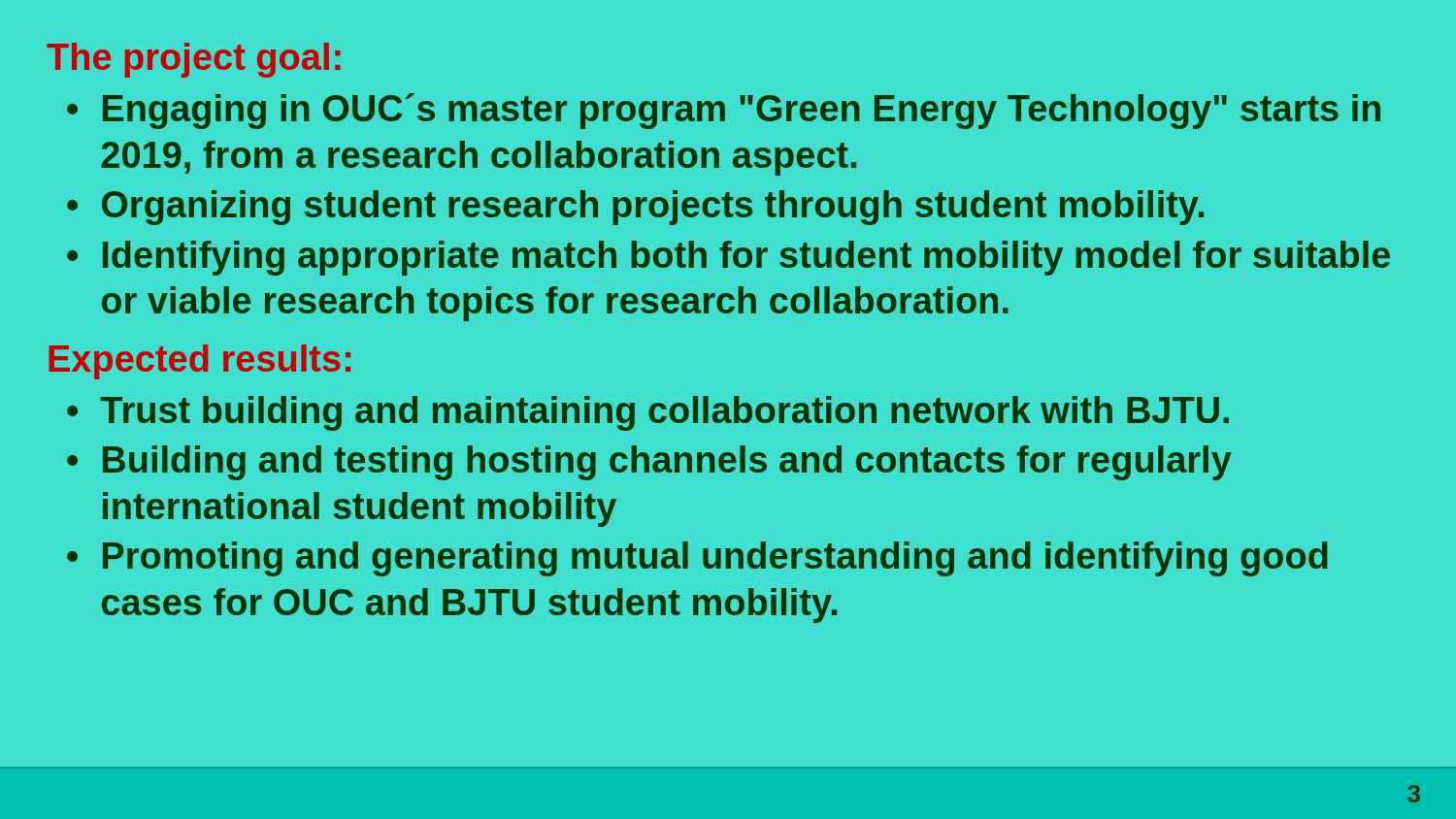Click on the section header with the text "The project goal:"

tap(195, 57)
